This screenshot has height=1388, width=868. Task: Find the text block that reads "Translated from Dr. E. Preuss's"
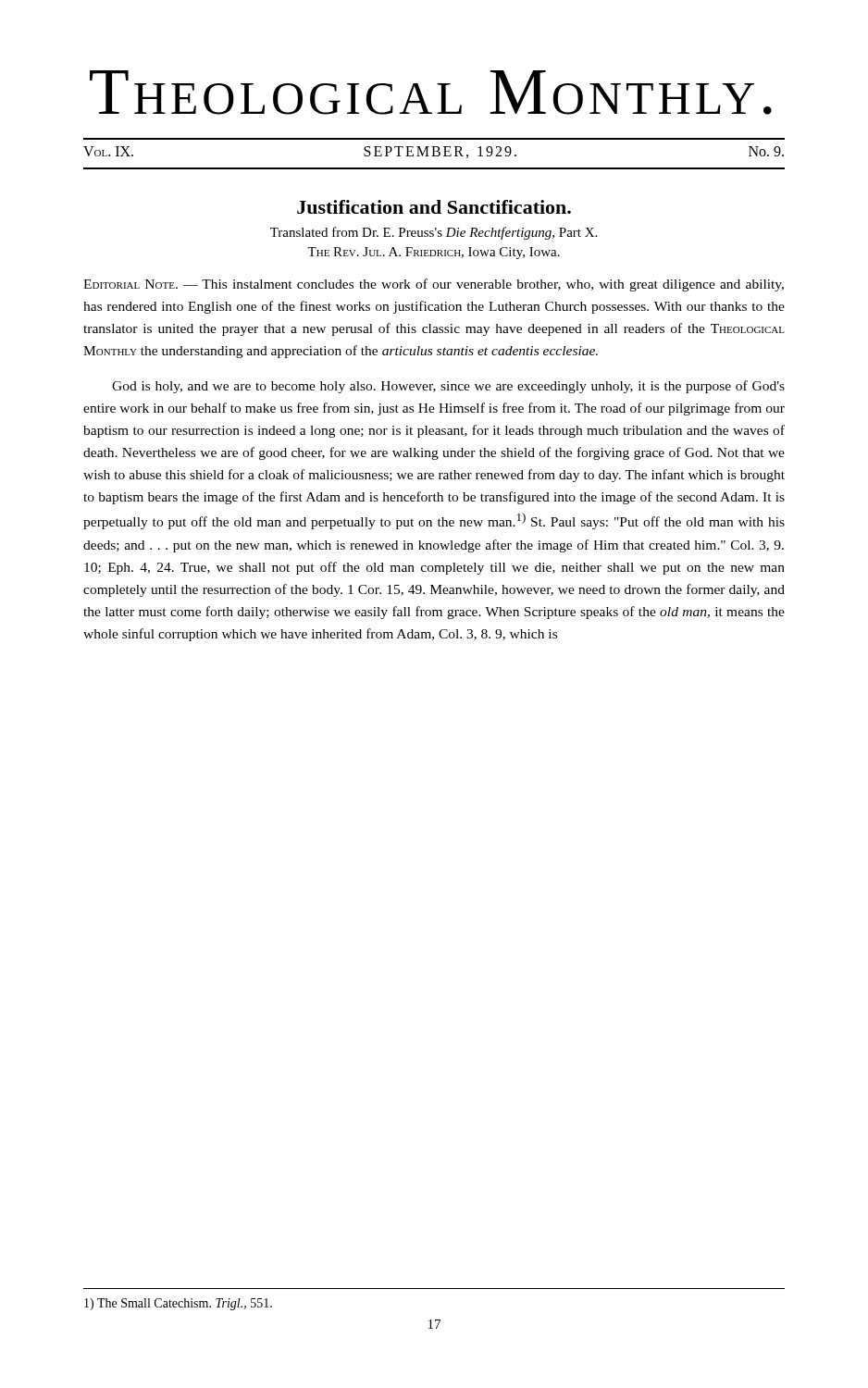pos(434,232)
